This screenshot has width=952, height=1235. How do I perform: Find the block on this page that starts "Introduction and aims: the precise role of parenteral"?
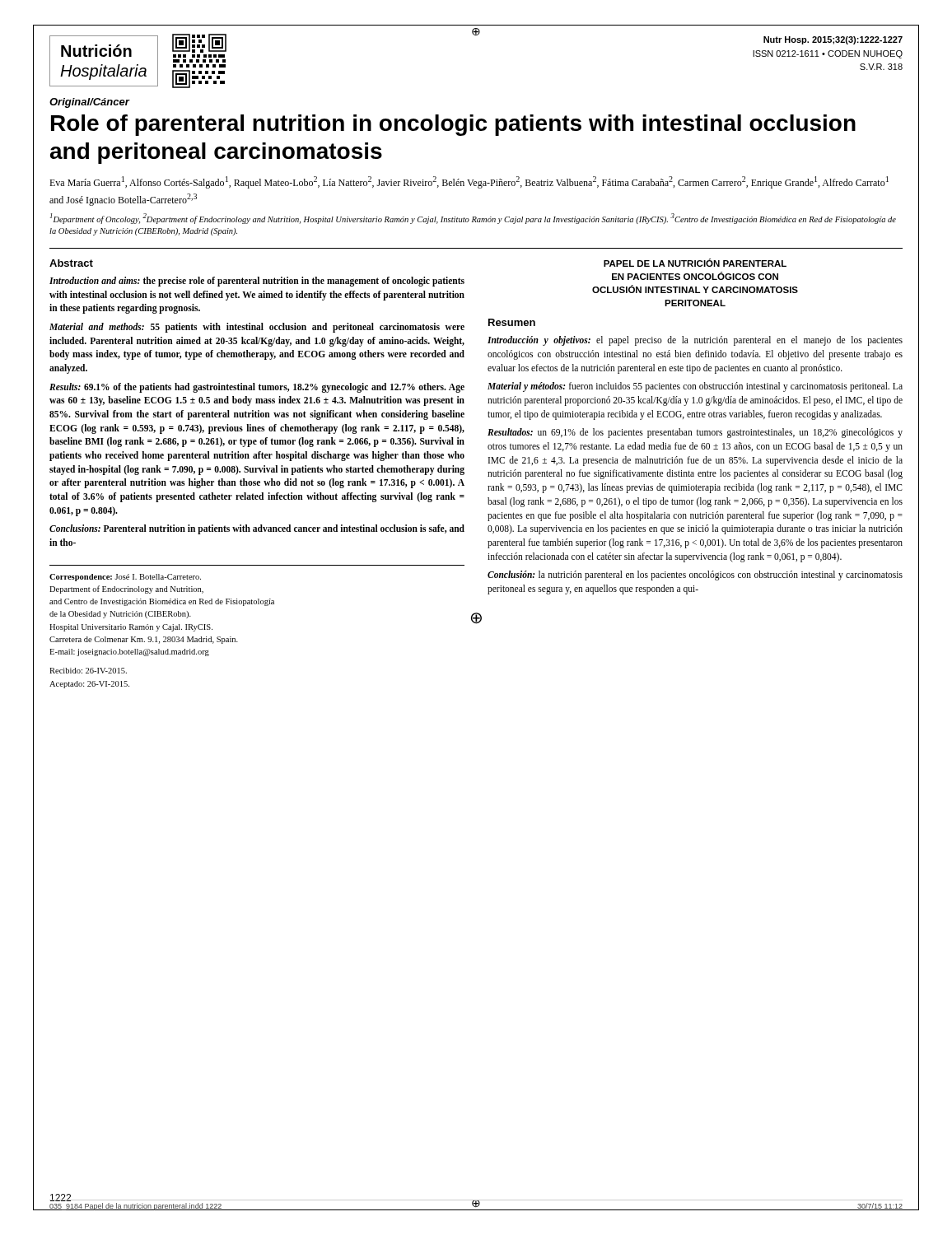(257, 412)
